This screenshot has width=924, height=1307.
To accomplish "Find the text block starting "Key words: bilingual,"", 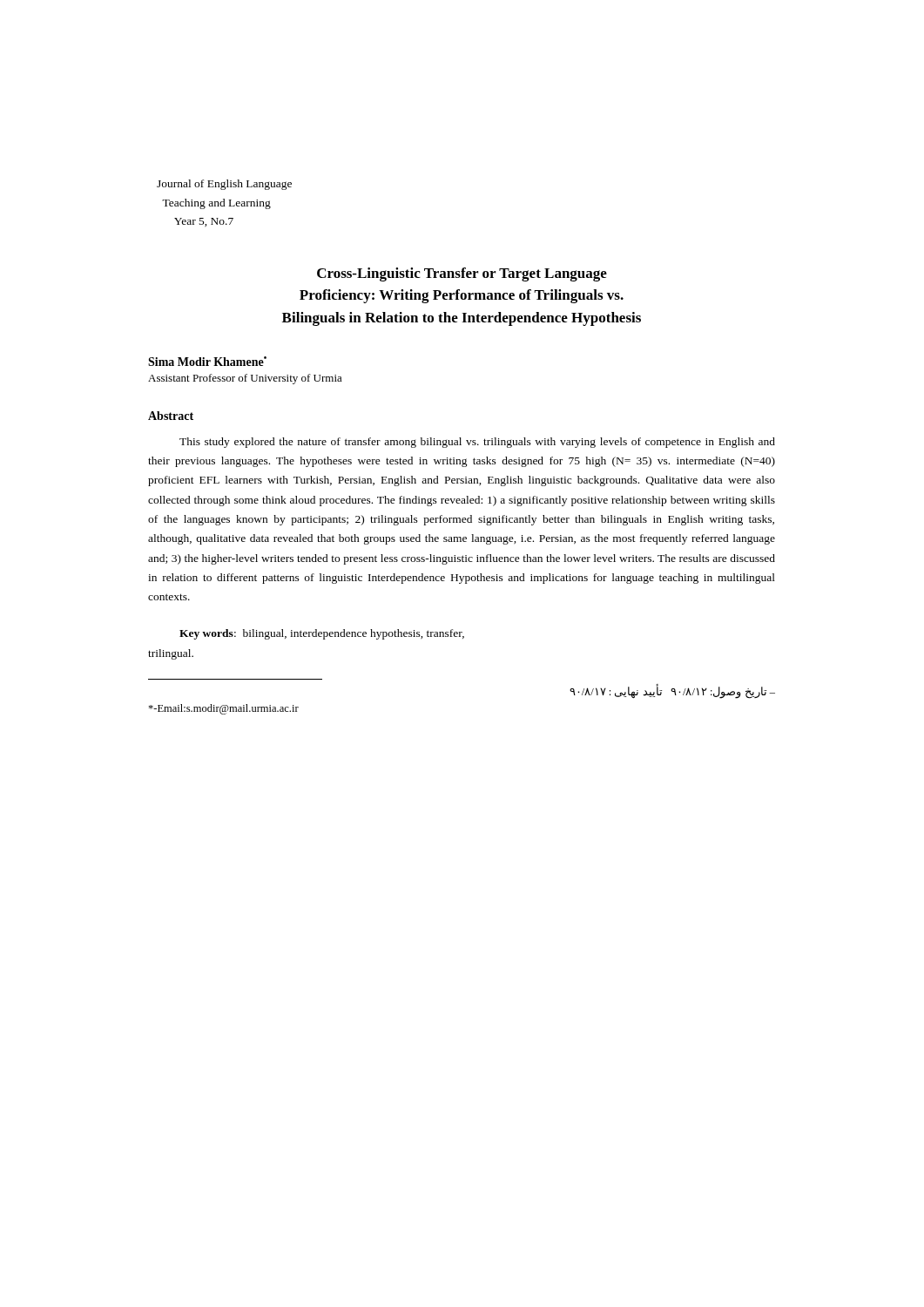I will coord(462,644).
